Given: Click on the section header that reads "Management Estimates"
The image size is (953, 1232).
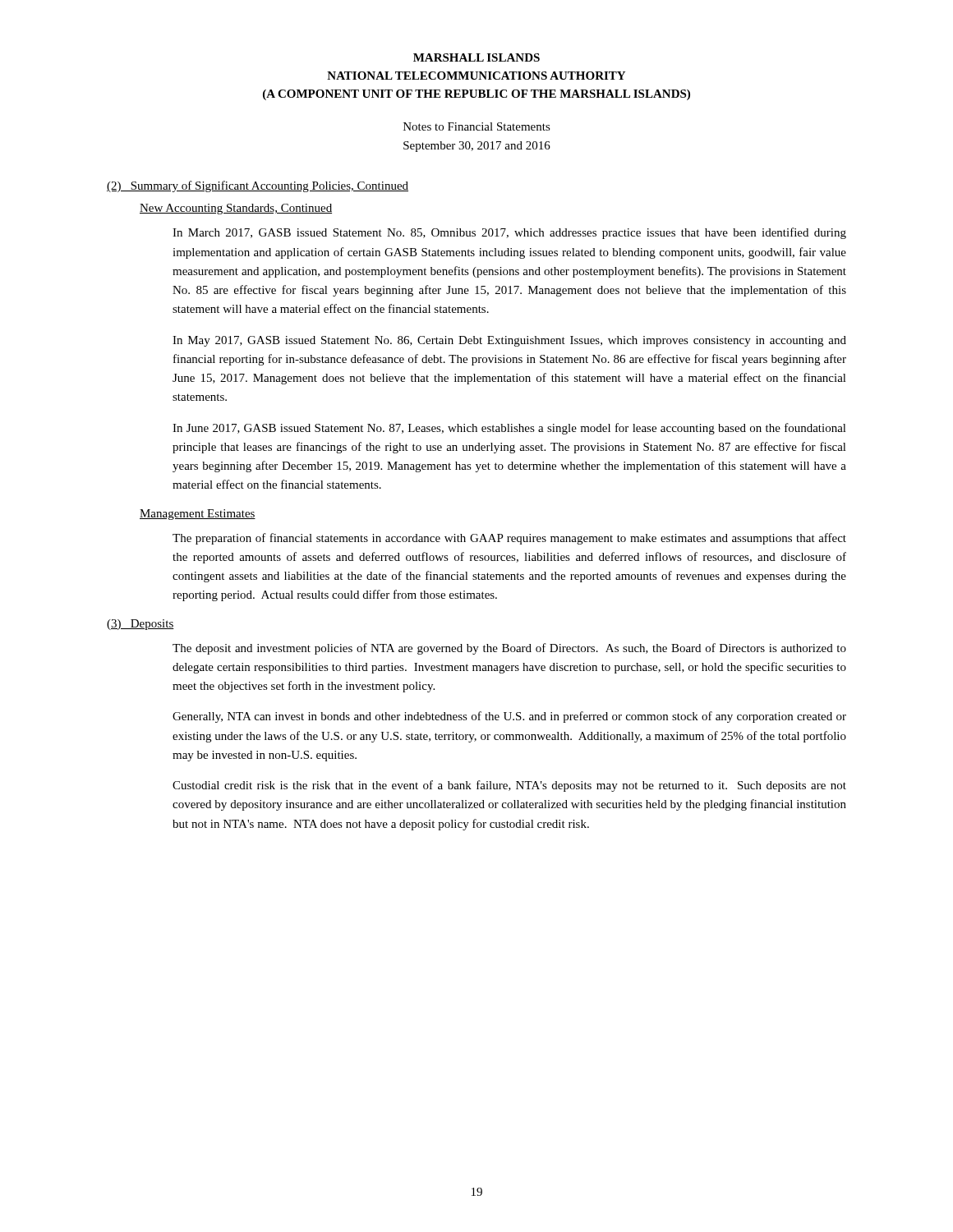Looking at the screenshot, I should [x=197, y=513].
